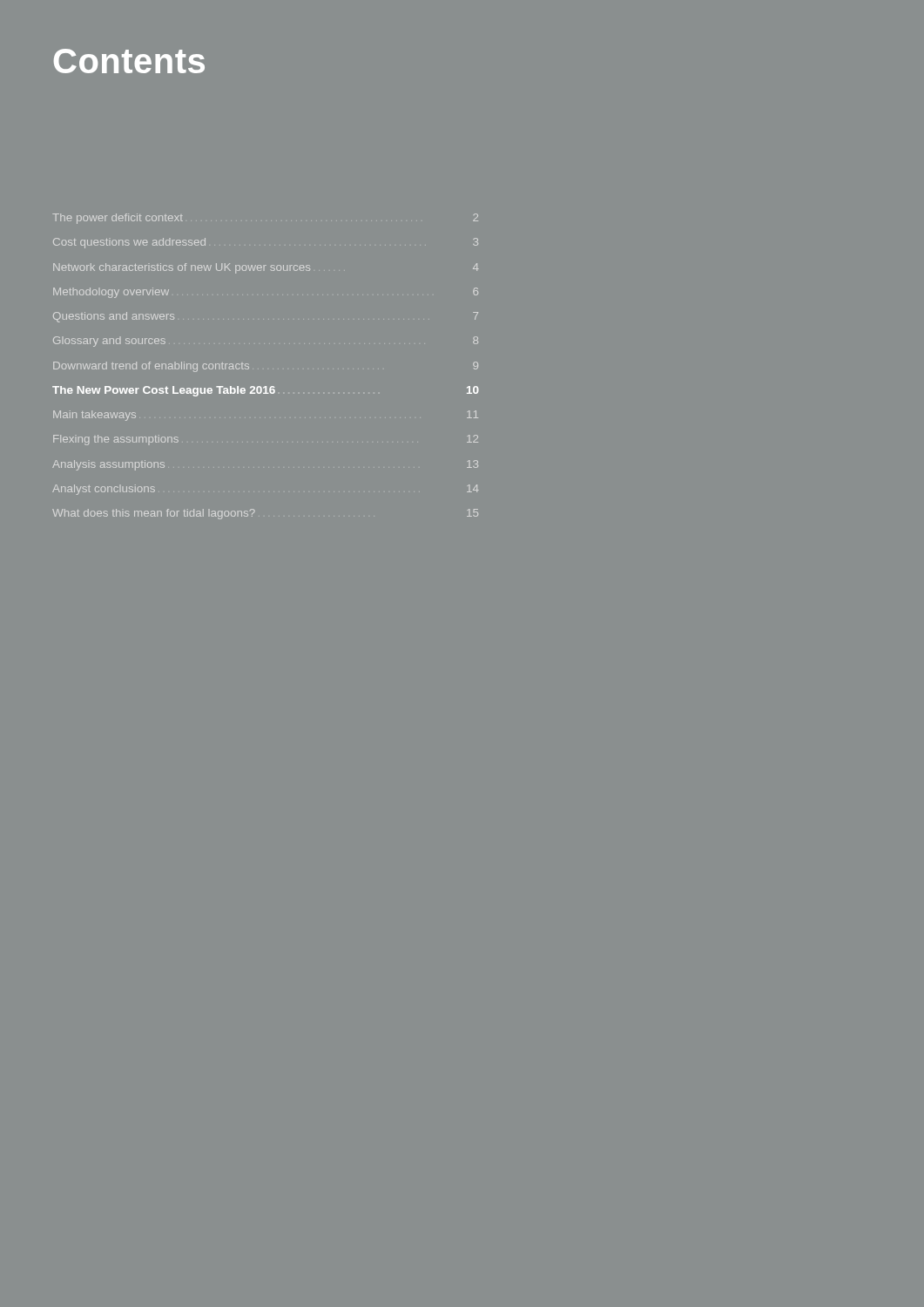Locate the passage starting "What does this mean for"
Image resolution: width=924 pixels, height=1307 pixels.
266,513
